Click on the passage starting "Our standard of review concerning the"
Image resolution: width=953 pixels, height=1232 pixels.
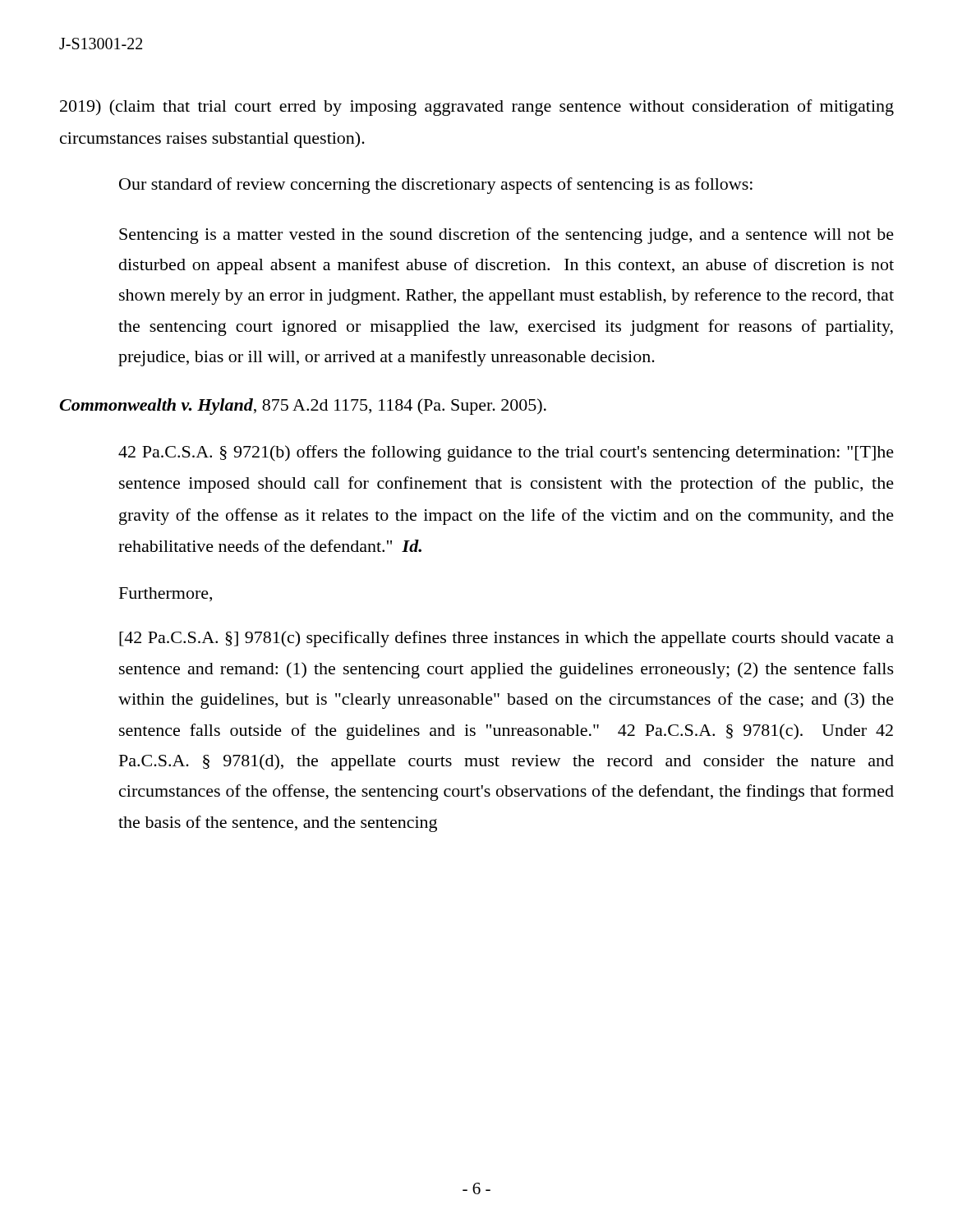(436, 184)
